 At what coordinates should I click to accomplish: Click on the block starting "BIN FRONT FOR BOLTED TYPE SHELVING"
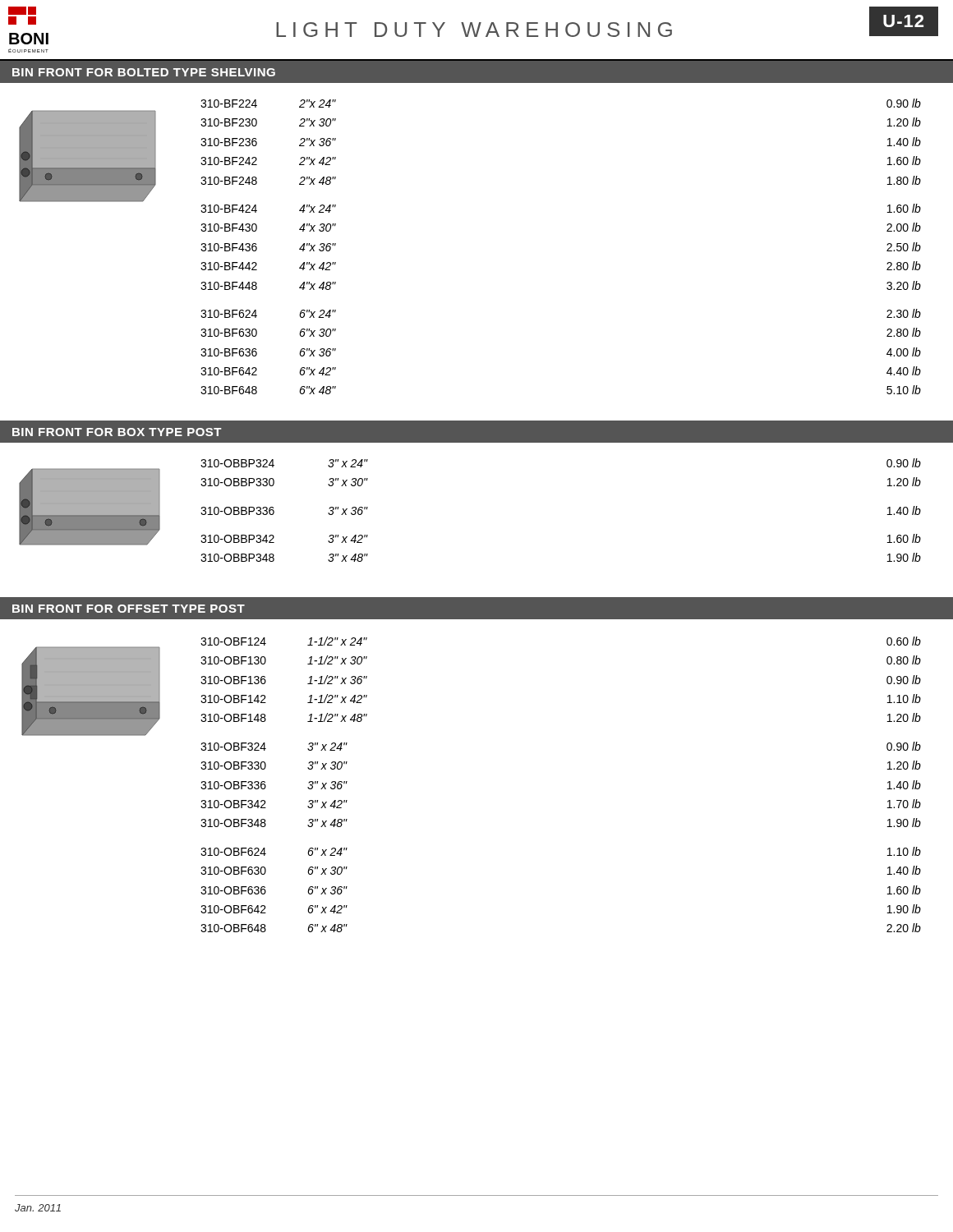(144, 72)
